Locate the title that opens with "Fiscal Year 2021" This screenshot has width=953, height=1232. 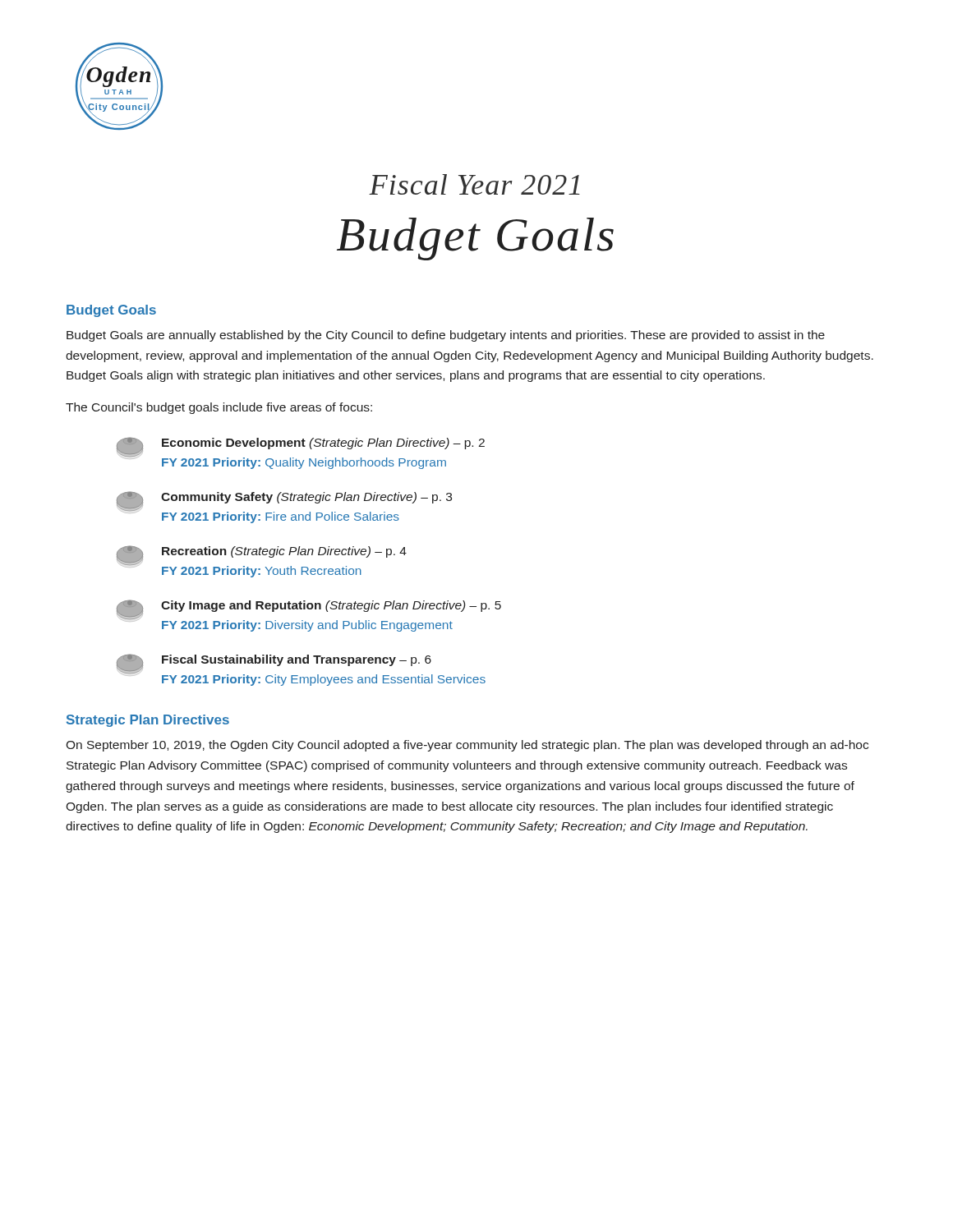(476, 214)
